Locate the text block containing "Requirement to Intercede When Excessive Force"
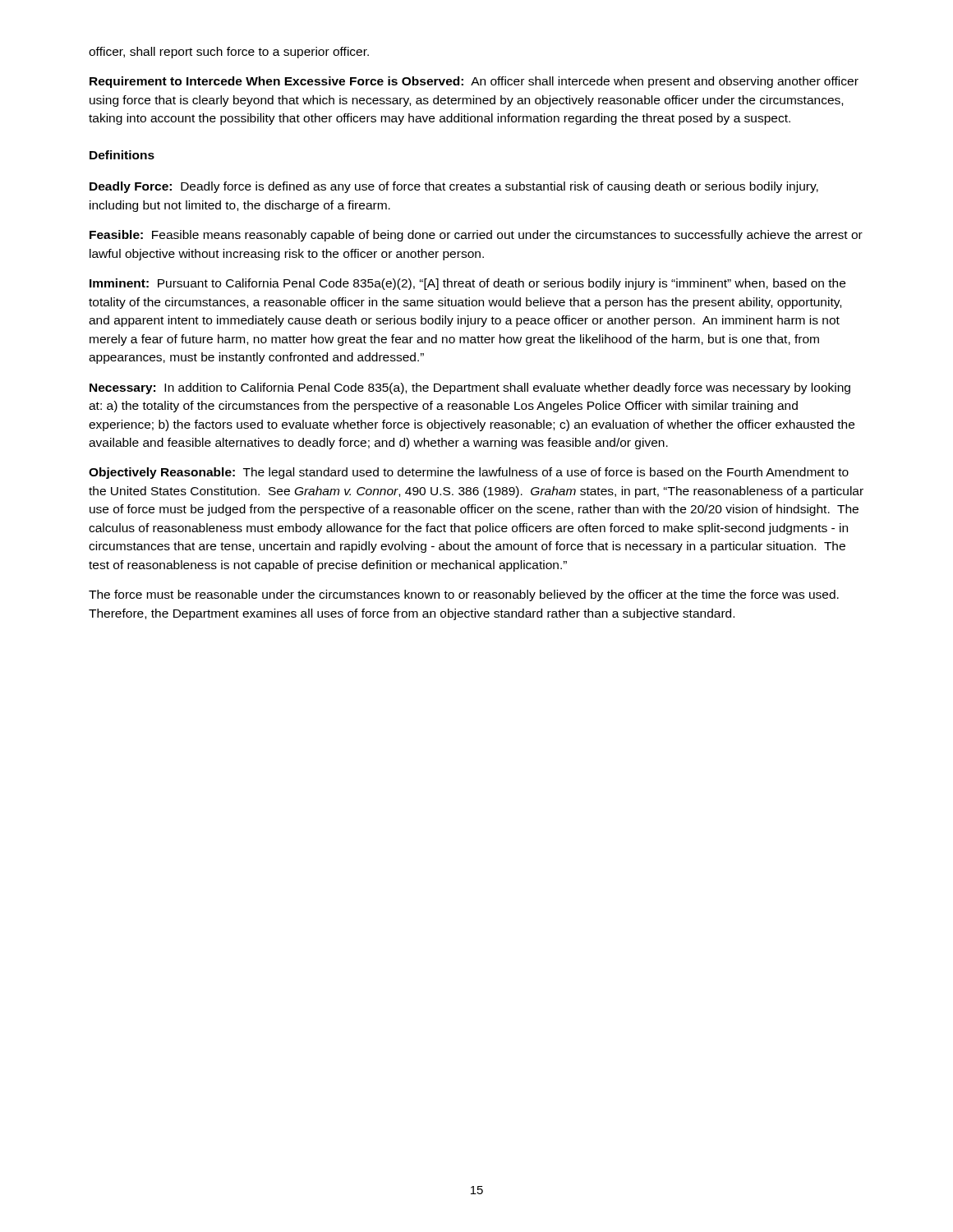This screenshot has width=953, height=1232. pyautogui.click(x=474, y=100)
